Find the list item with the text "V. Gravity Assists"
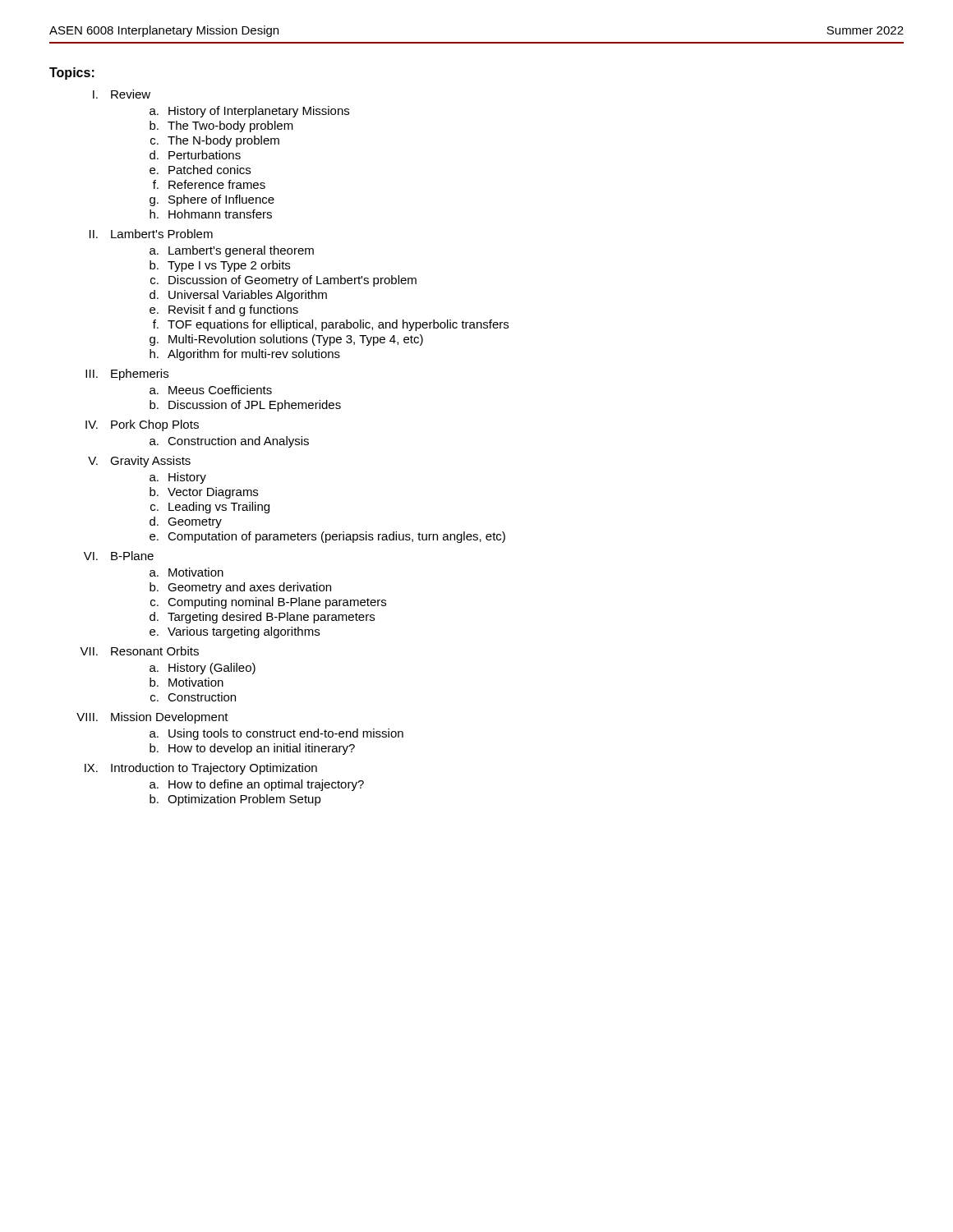953x1232 pixels. click(x=139, y=462)
